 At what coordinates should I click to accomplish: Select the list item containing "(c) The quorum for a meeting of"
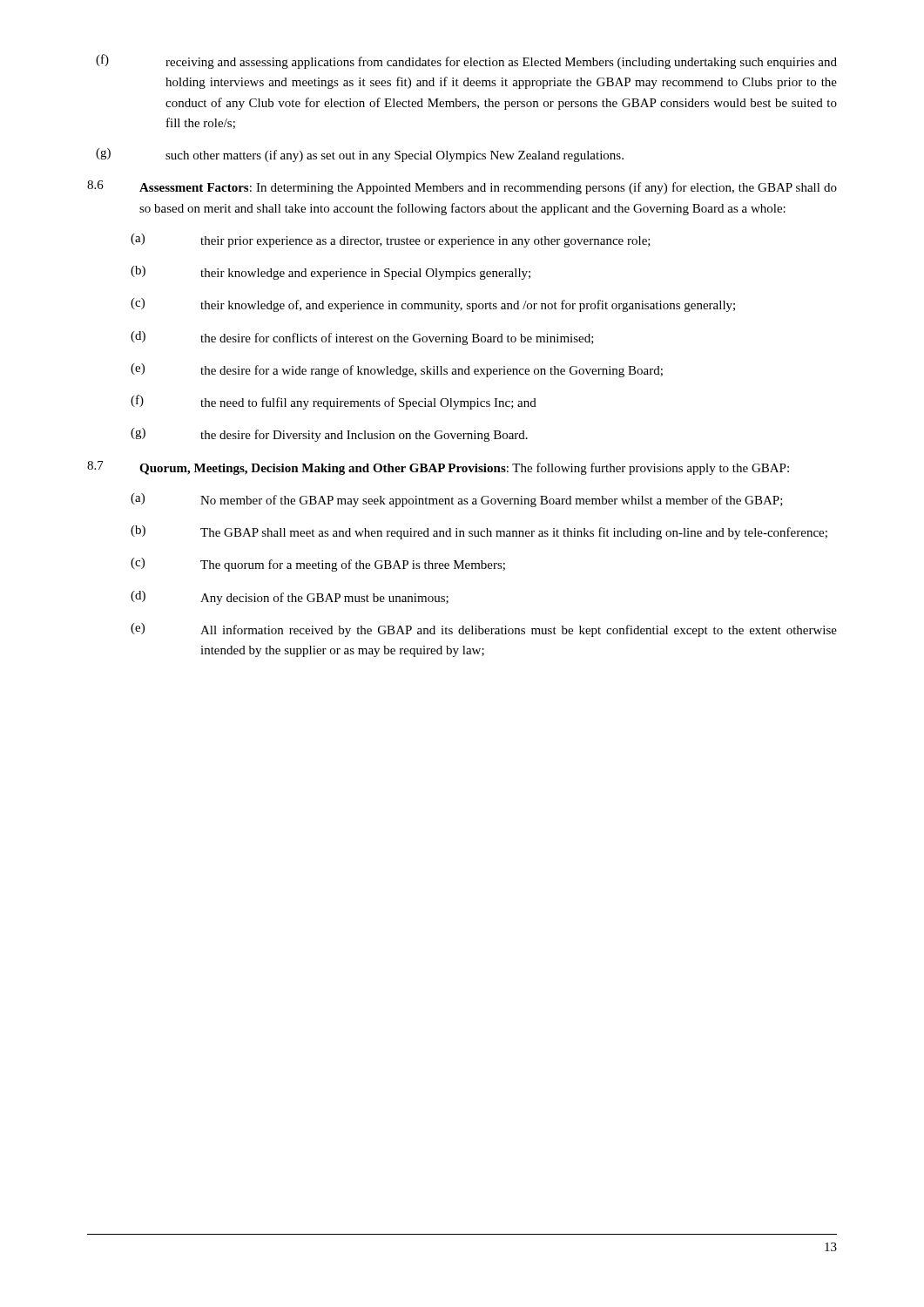pos(462,565)
